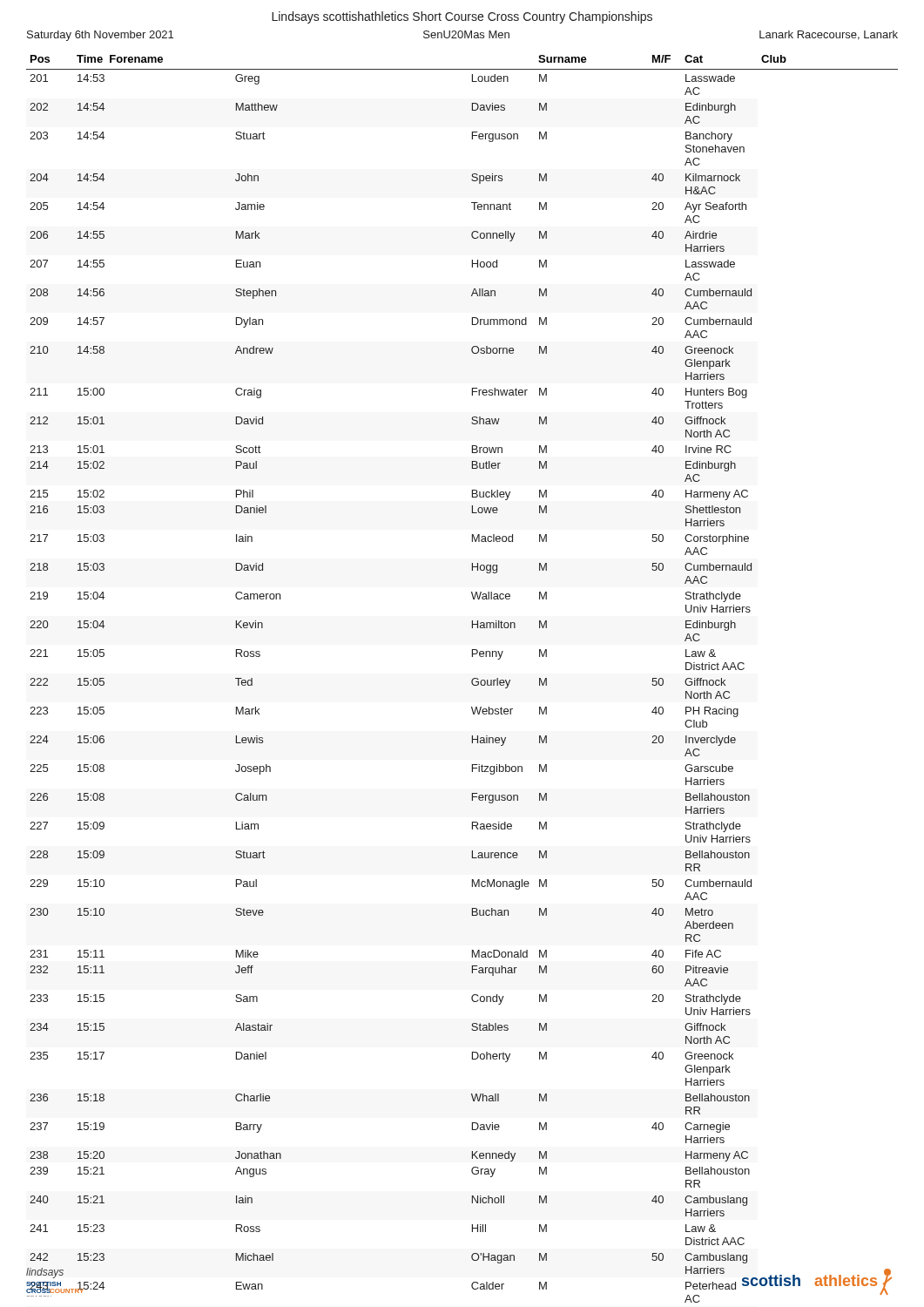The width and height of the screenshot is (924, 1307).
Task: Find the text block with the text "Saturday 6th November"
Action: coord(462,34)
